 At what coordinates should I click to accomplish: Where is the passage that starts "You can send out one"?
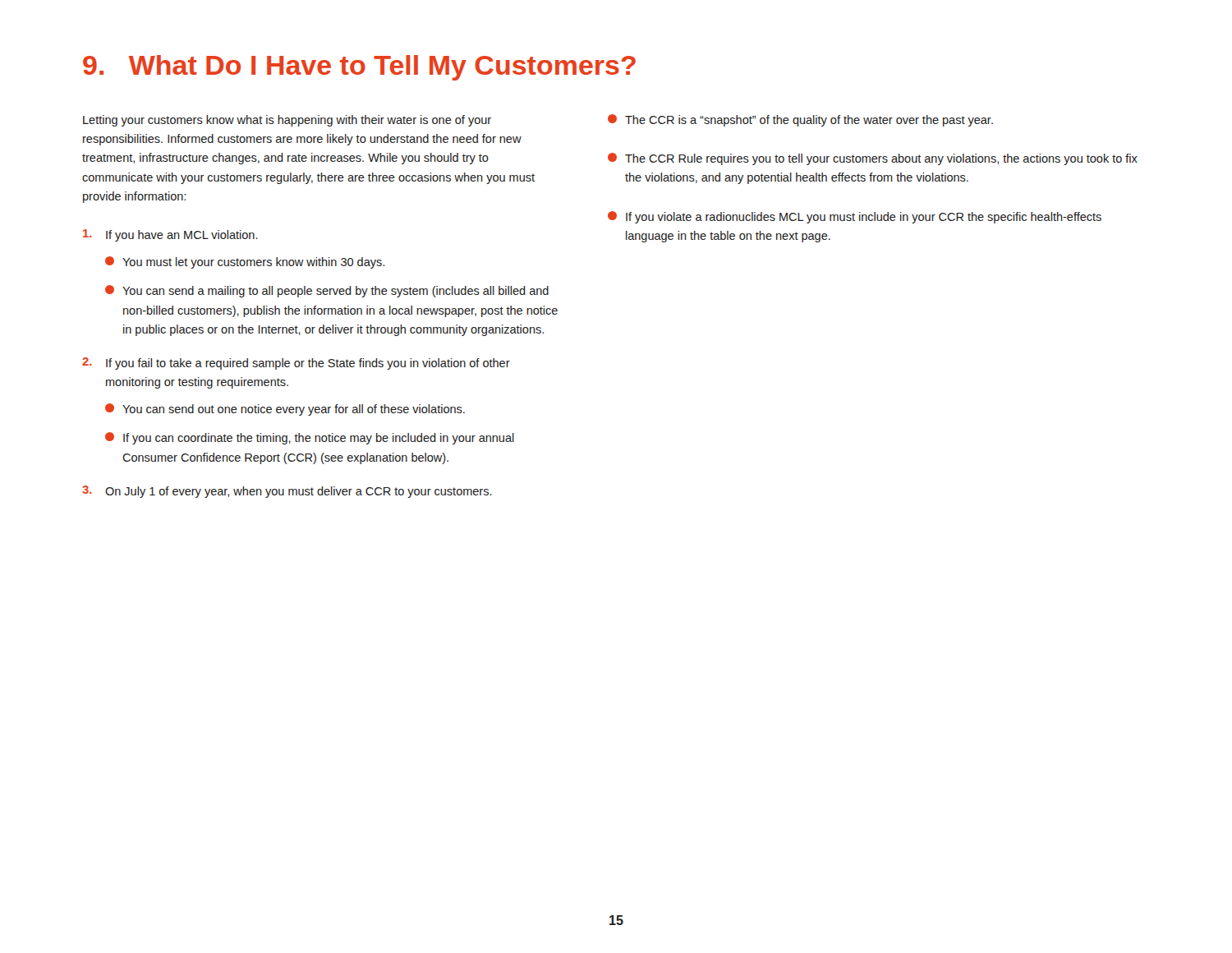285,410
